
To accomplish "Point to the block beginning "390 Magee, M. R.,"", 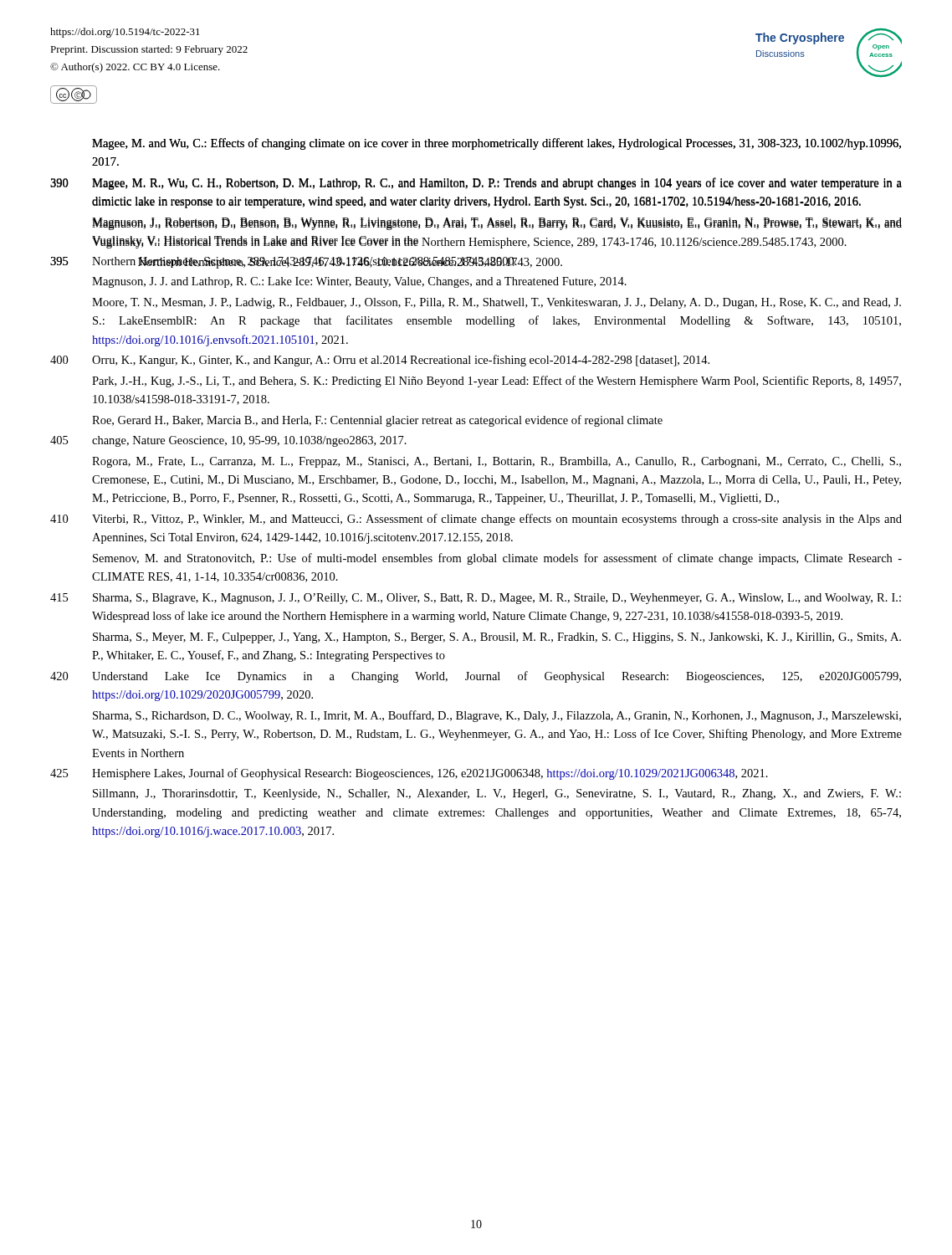I will pyautogui.click(x=476, y=192).
